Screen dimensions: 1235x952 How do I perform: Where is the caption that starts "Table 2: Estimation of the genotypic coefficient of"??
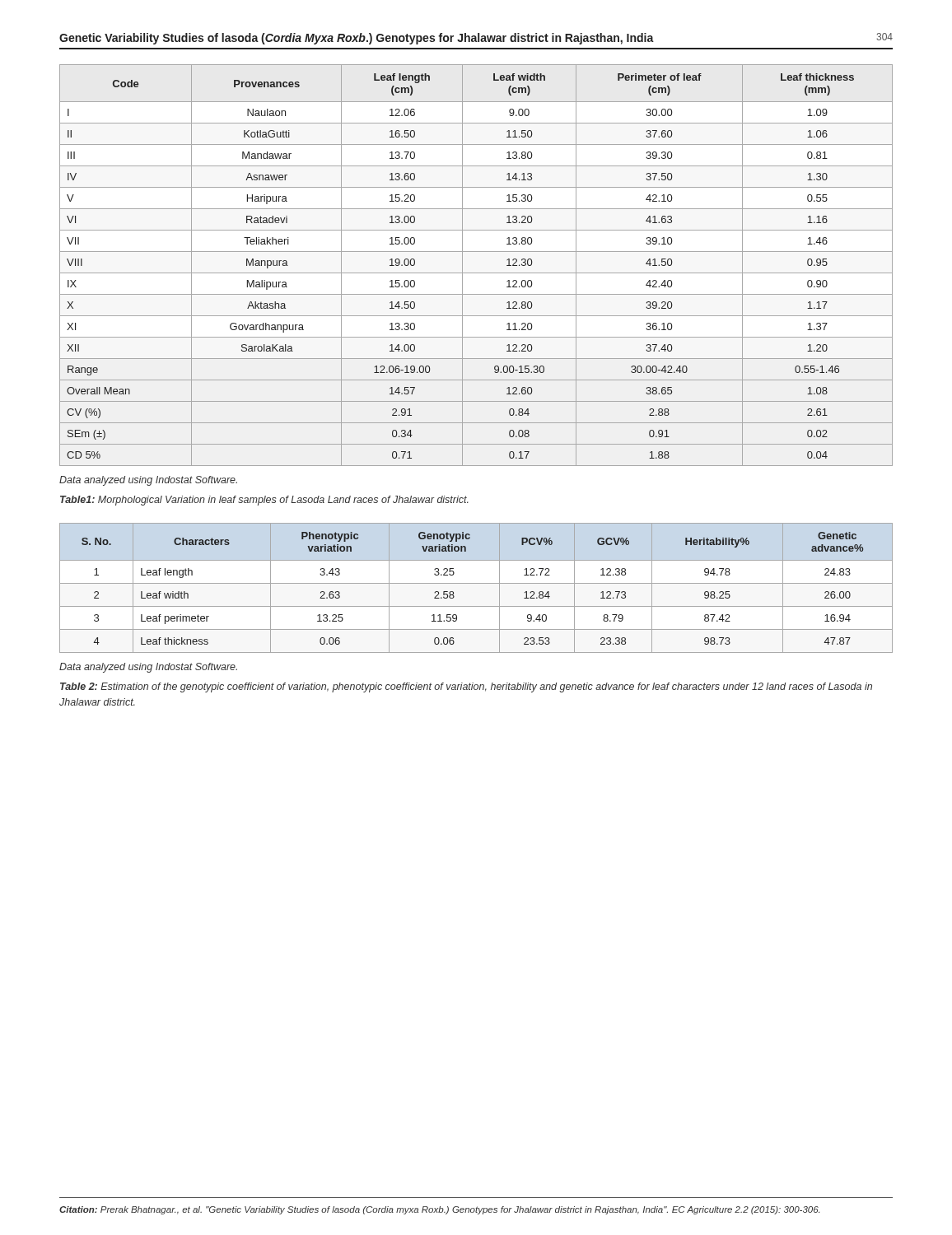pyautogui.click(x=466, y=694)
